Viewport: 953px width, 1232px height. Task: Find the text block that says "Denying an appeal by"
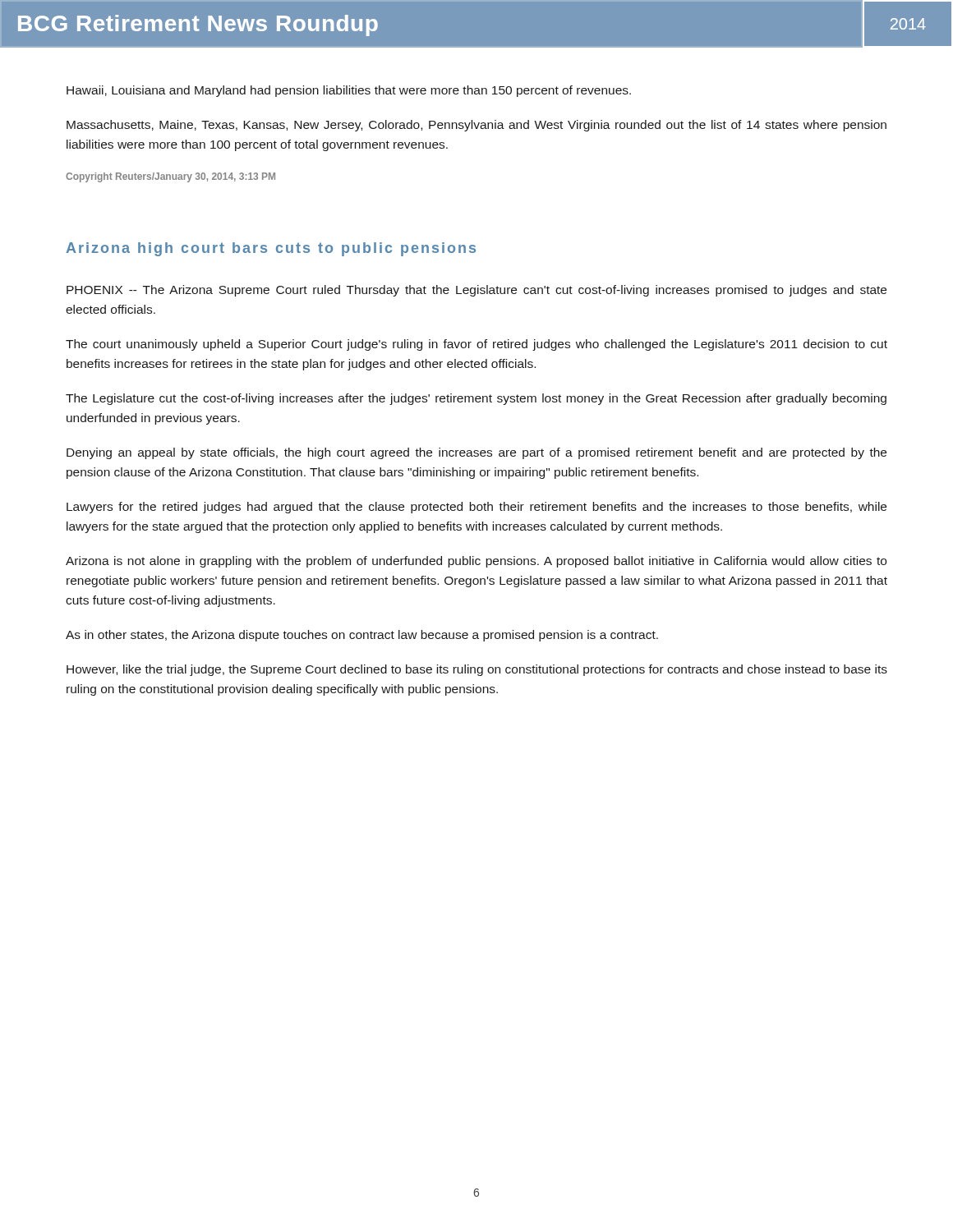tap(476, 462)
